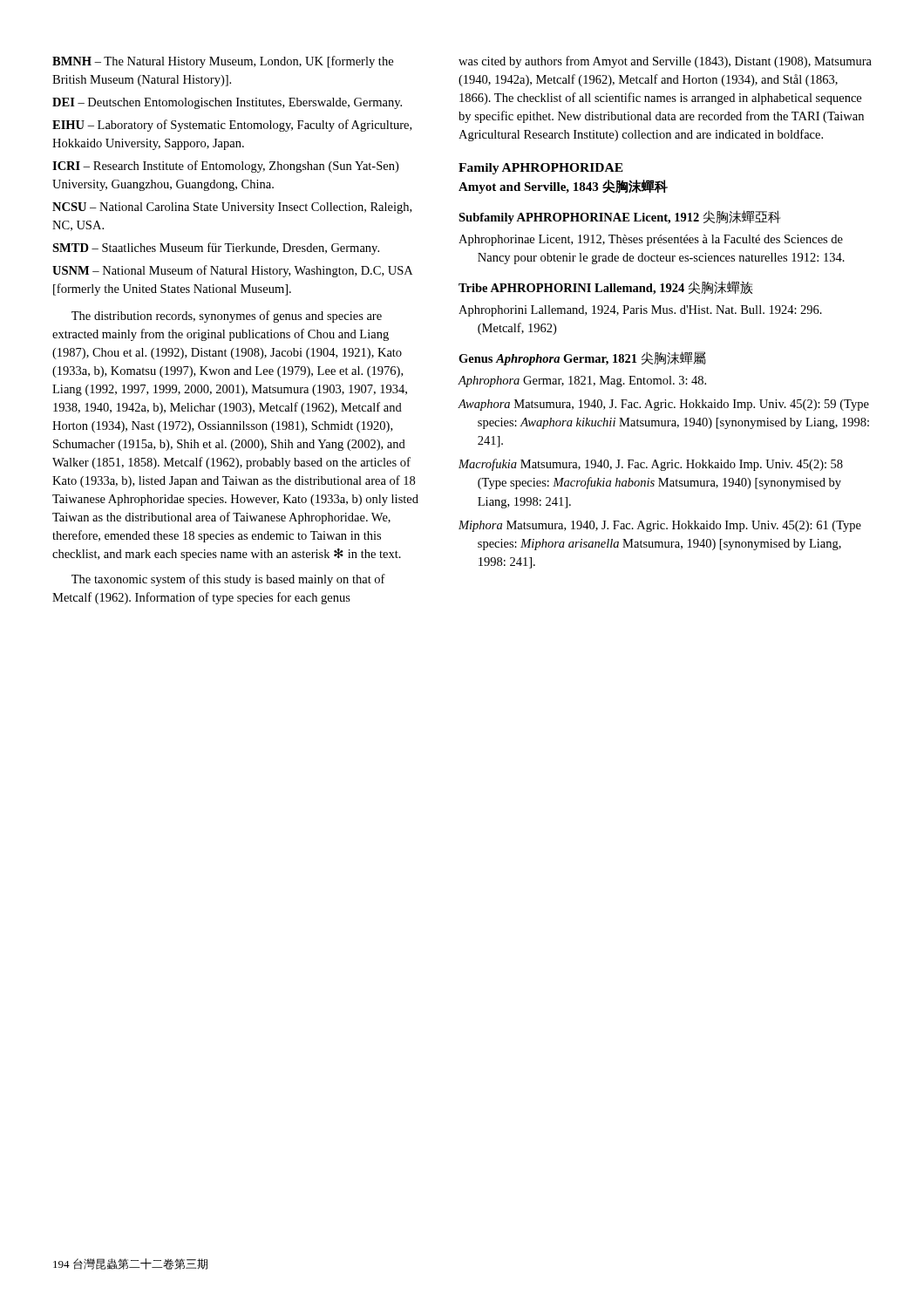The width and height of the screenshot is (924, 1308).
Task: Where is the passage that starts "NCSU – National"?
Action: pos(240,216)
